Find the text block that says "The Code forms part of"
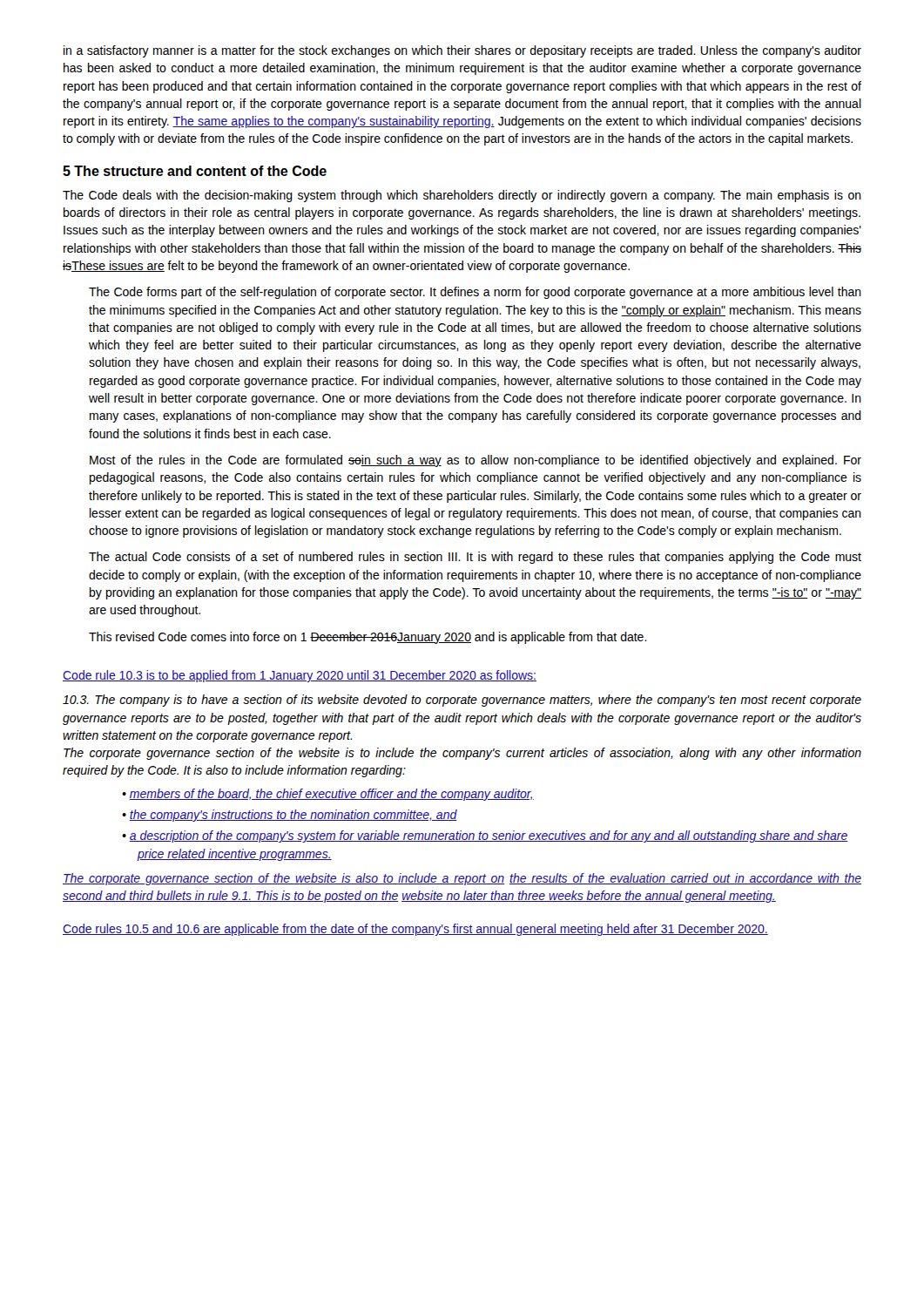The height and width of the screenshot is (1307, 924). 475,363
